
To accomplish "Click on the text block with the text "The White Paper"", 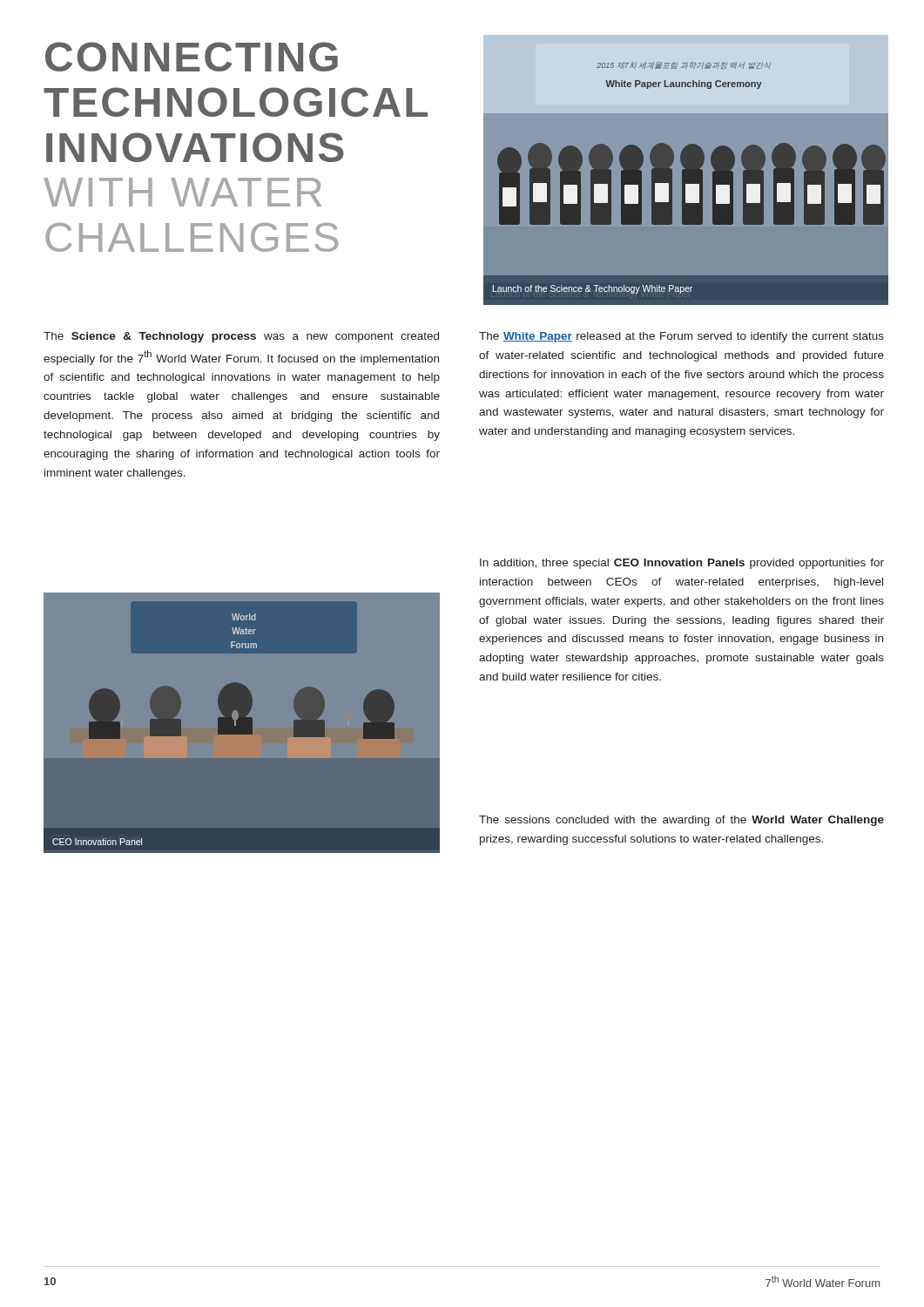I will [681, 384].
